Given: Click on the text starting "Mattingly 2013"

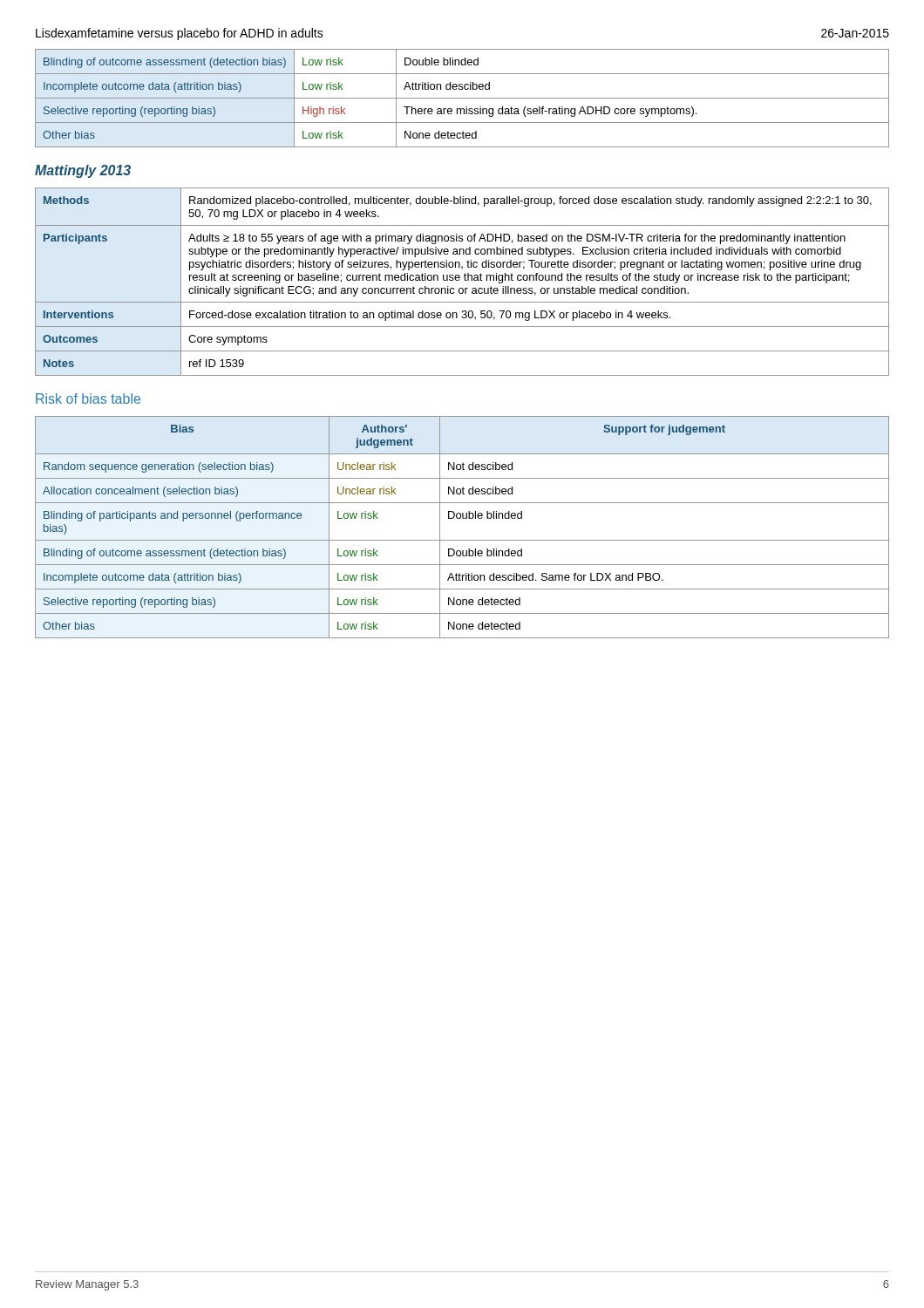Looking at the screenshot, I should (83, 170).
